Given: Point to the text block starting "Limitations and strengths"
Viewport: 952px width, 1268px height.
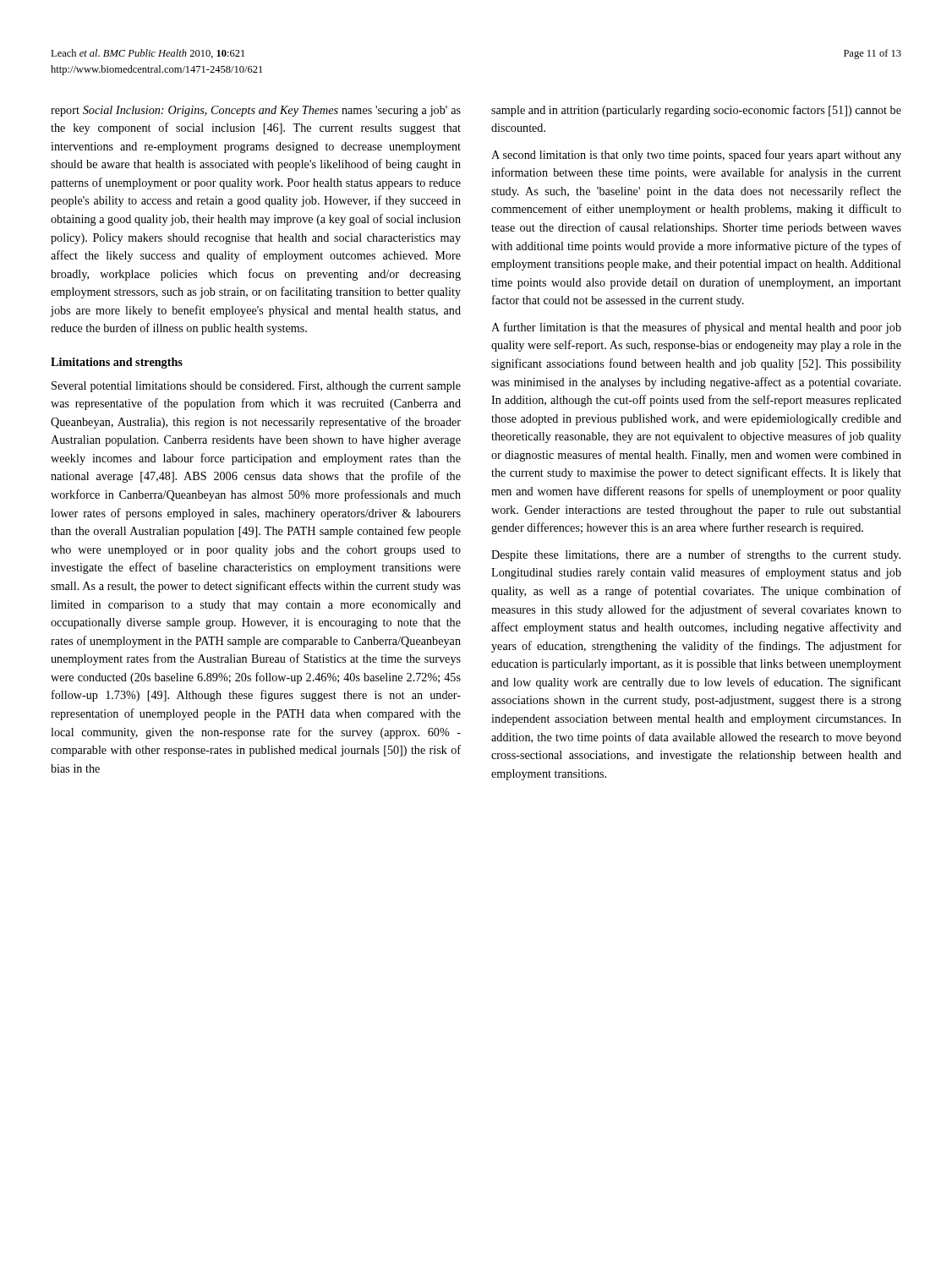Looking at the screenshot, I should click(117, 362).
